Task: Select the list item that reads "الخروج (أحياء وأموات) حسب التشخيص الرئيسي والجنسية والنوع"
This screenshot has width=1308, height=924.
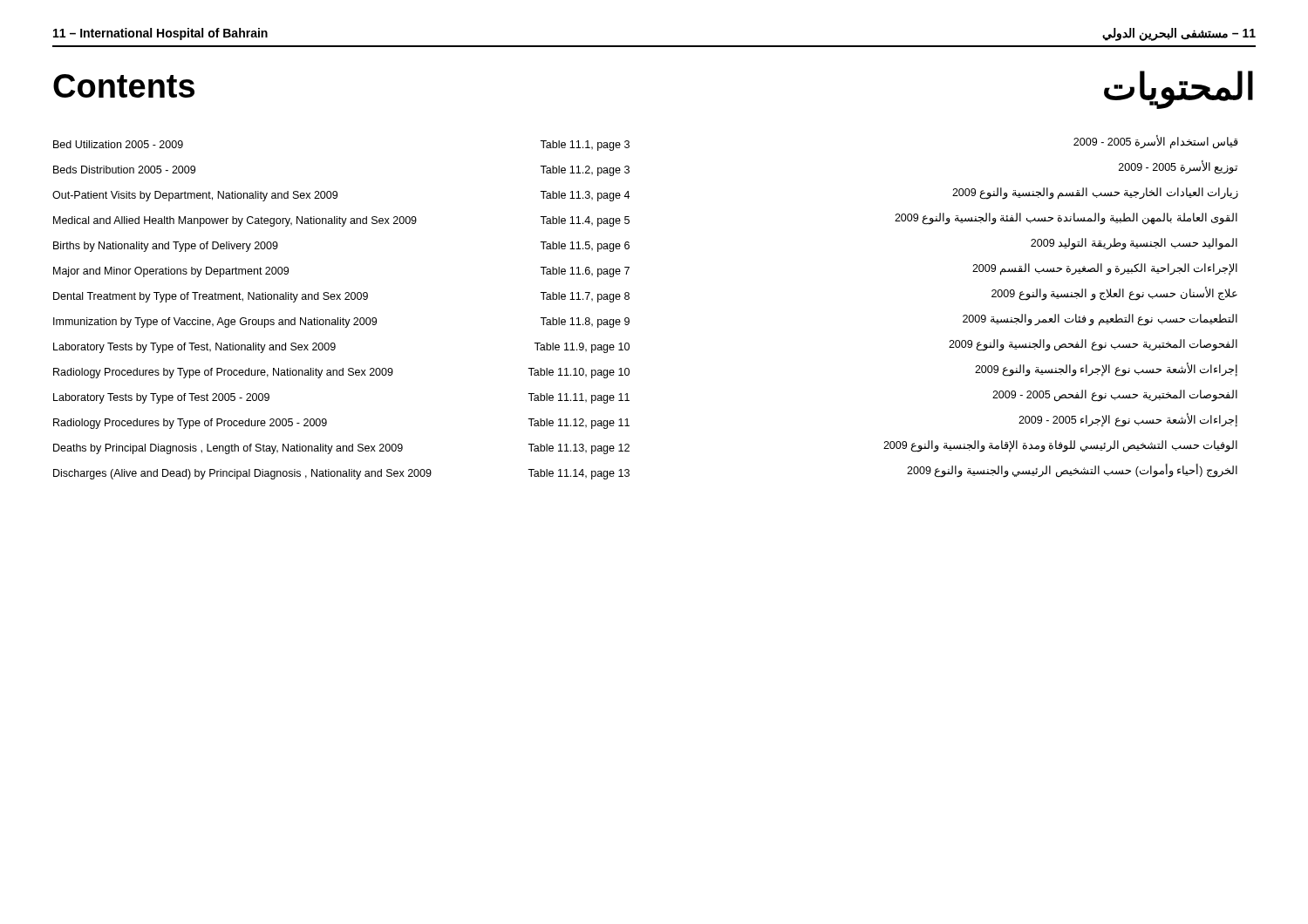Action: (967, 470)
